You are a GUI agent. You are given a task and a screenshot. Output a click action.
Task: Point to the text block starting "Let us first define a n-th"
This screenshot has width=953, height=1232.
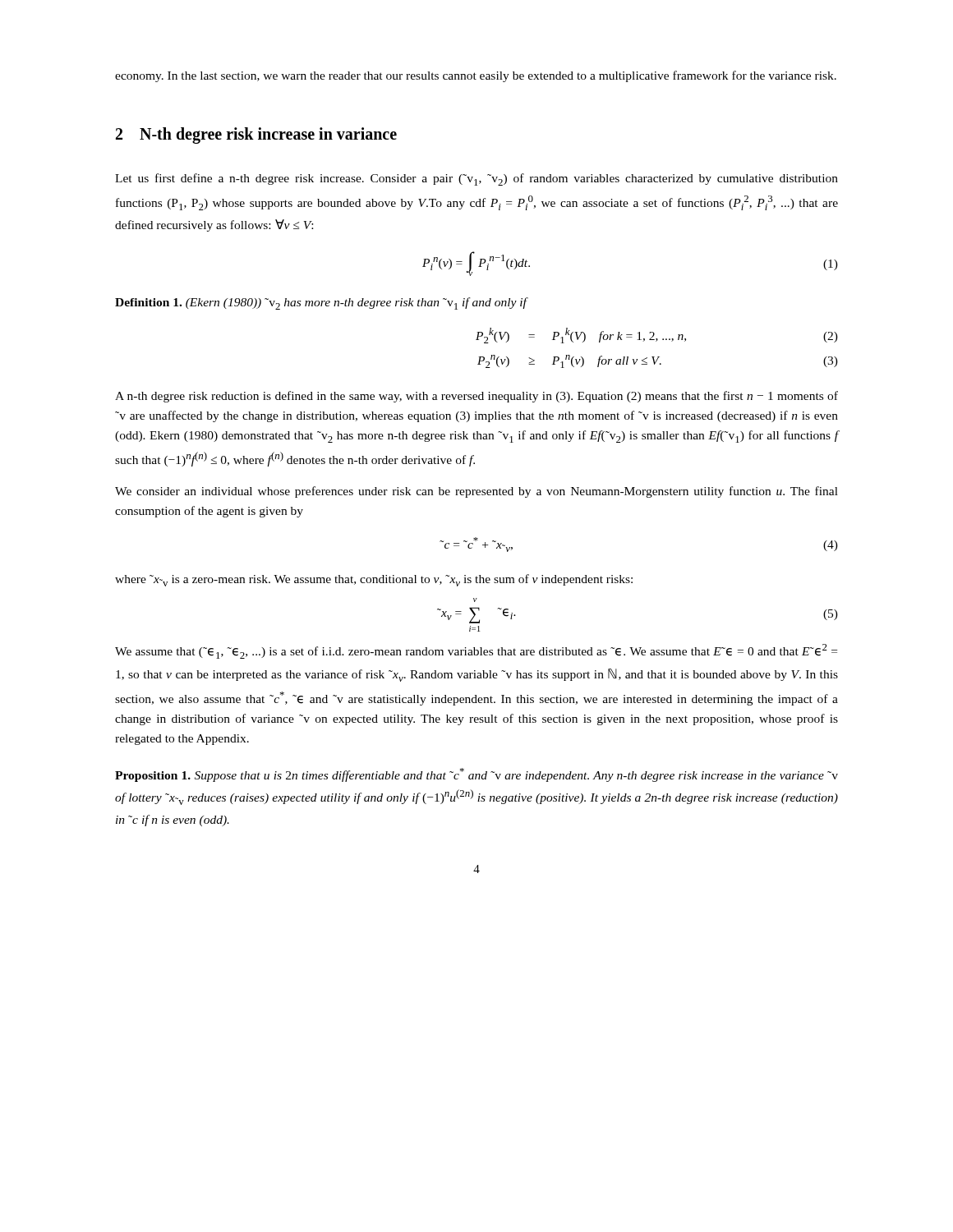pos(476,201)
